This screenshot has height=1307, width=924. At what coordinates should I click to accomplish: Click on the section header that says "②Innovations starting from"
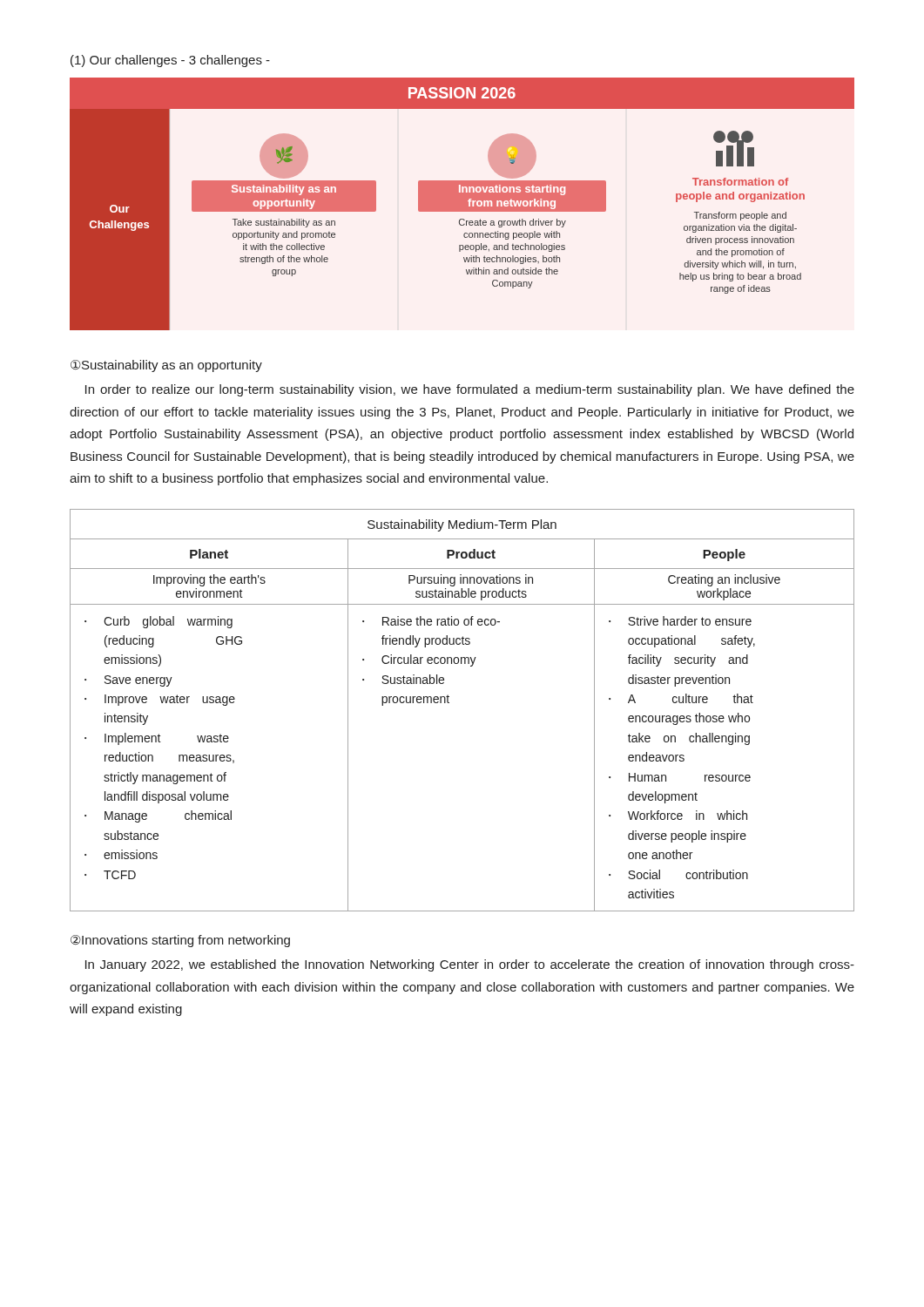180,940
